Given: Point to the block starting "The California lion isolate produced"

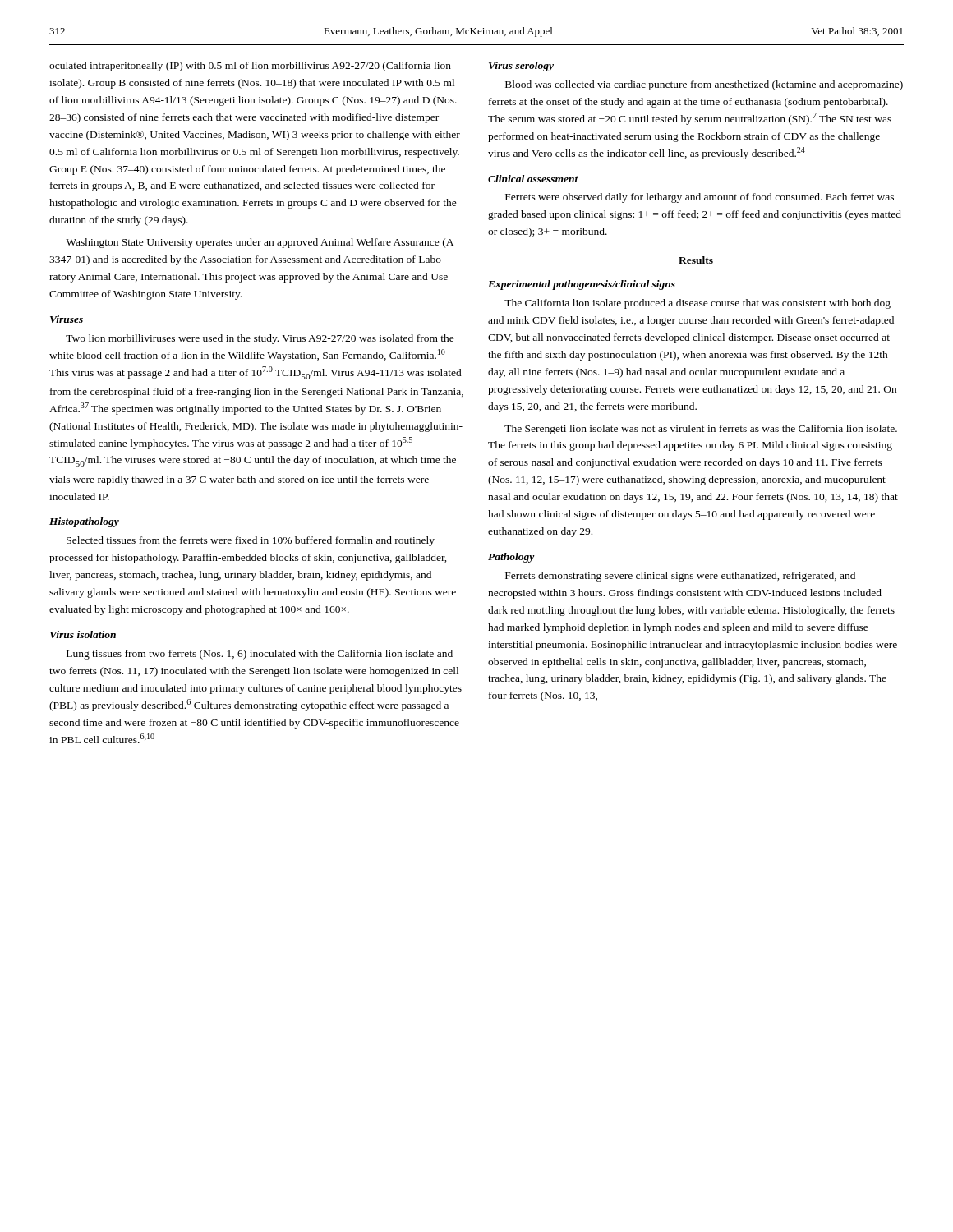Looking at the screenshot, I should point(696,355).
